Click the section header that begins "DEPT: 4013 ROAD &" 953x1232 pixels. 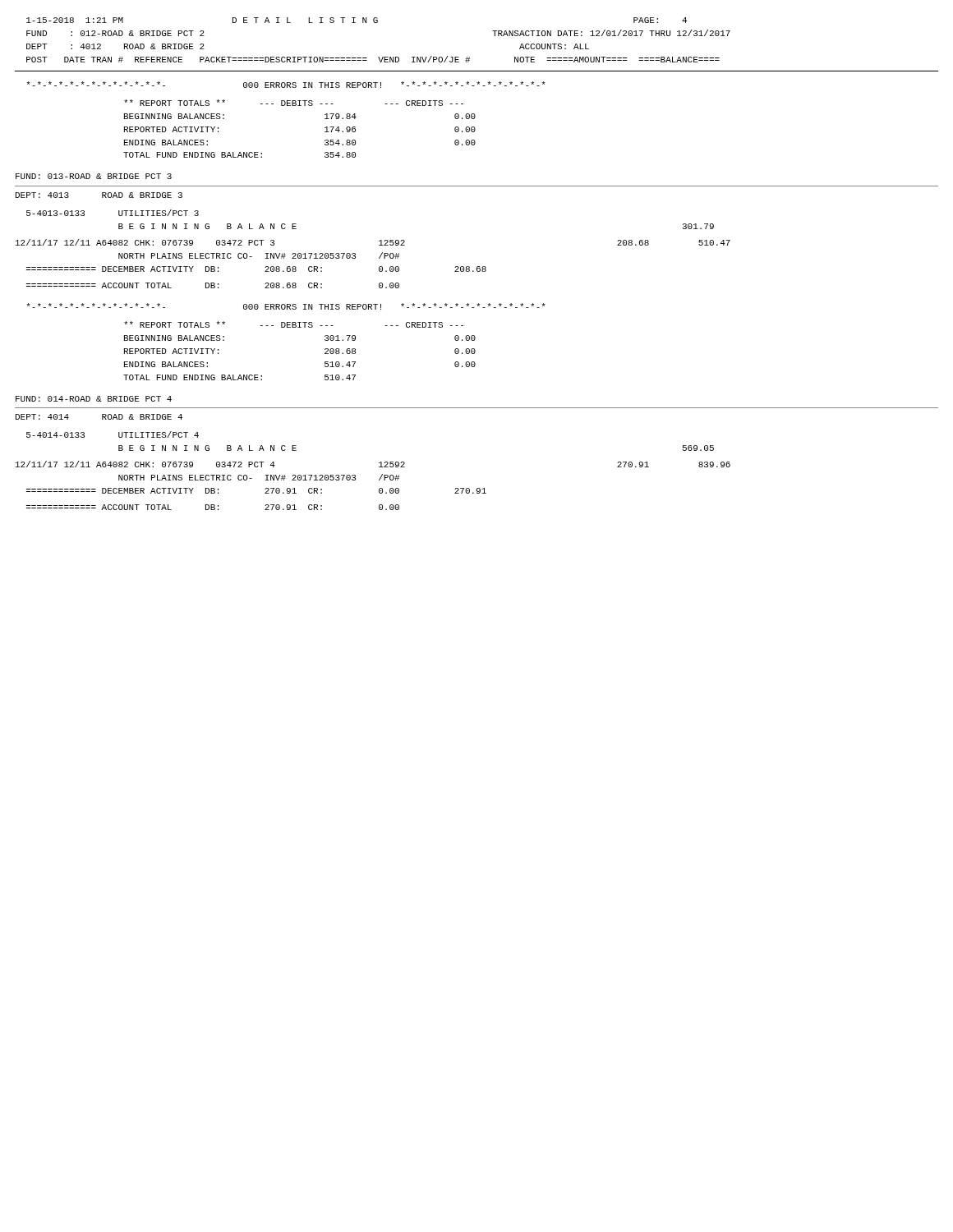click(x=476, y=197)
